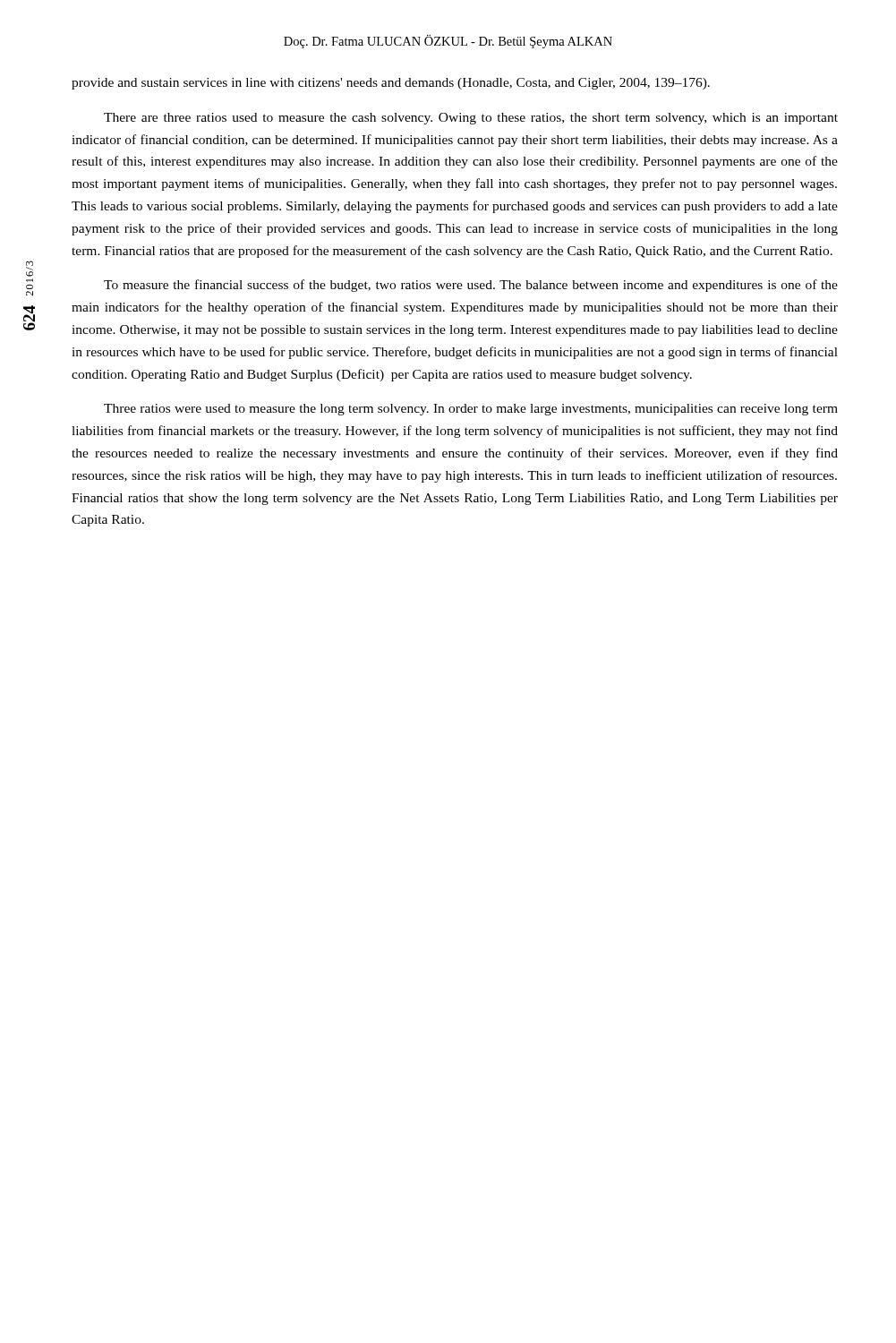Locate the text block that reads "provide and sustain services in line with"
The width and height of the screenshot is (896, 1343).
click(x=455, y=83)
